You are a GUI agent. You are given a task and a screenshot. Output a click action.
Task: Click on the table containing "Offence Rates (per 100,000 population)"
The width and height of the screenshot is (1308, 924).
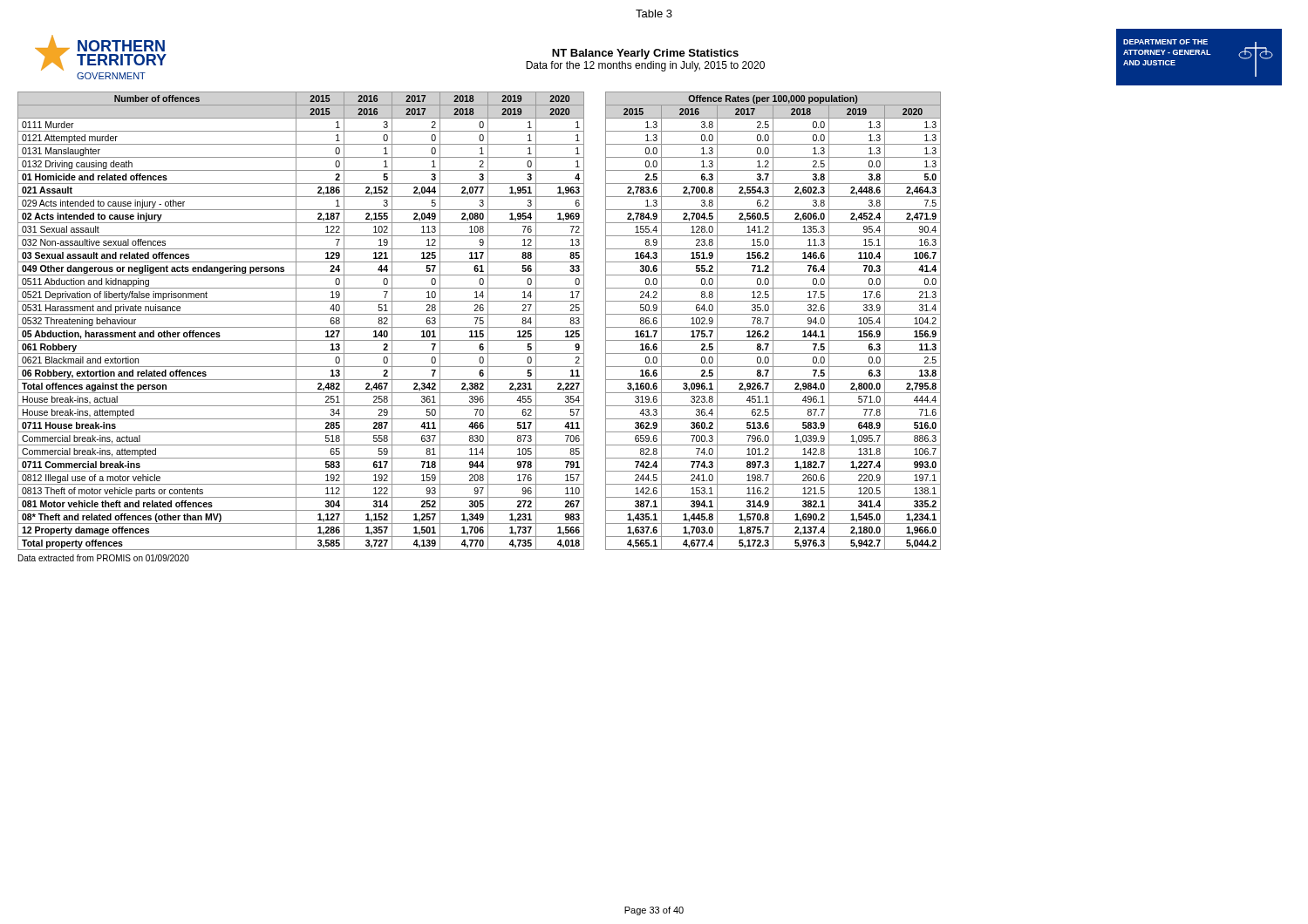point(479,321)
